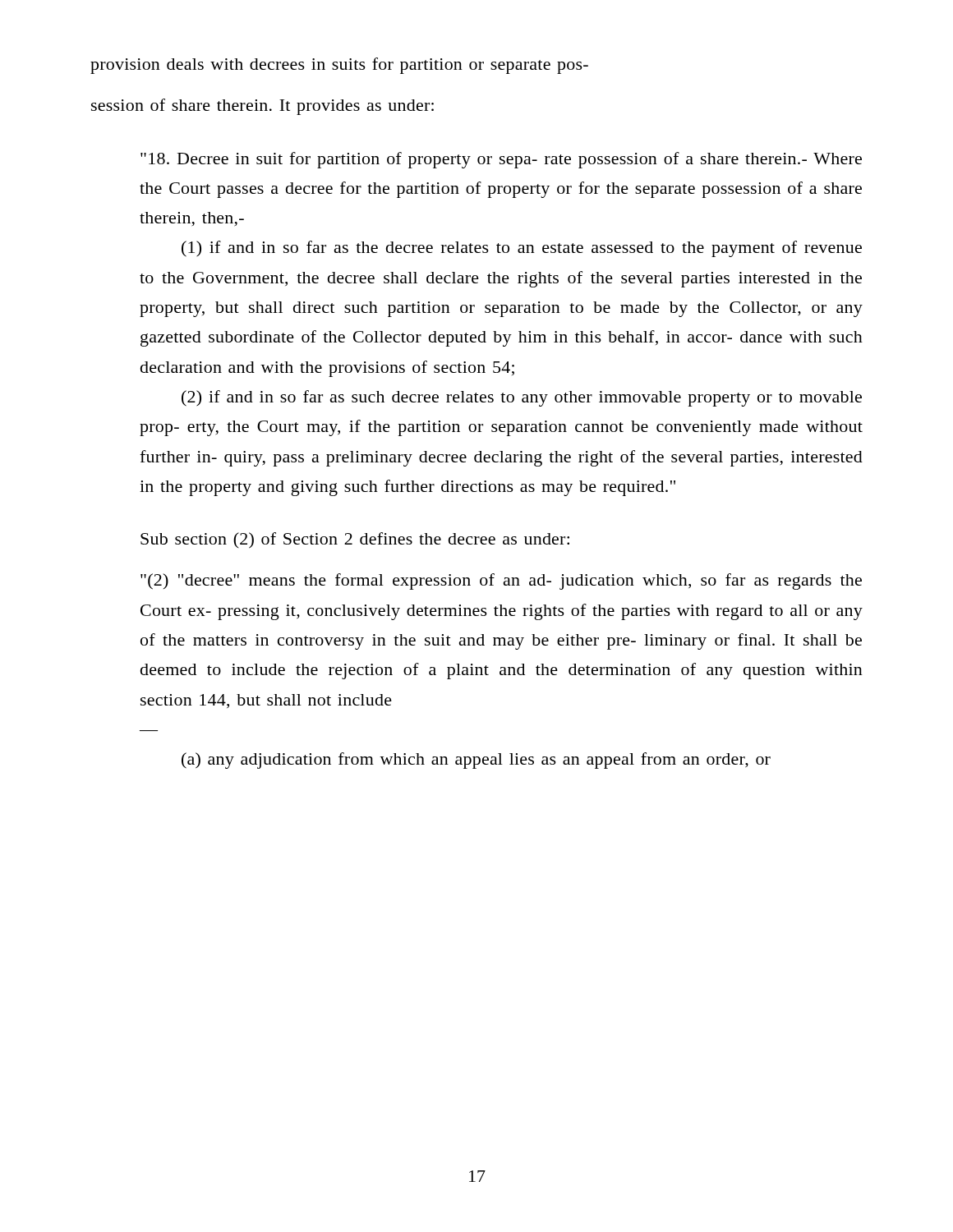Navigate to the text block starting "session of share therein. It provides as"
This screenshot has width=953, height=1232.
point(263,105)
